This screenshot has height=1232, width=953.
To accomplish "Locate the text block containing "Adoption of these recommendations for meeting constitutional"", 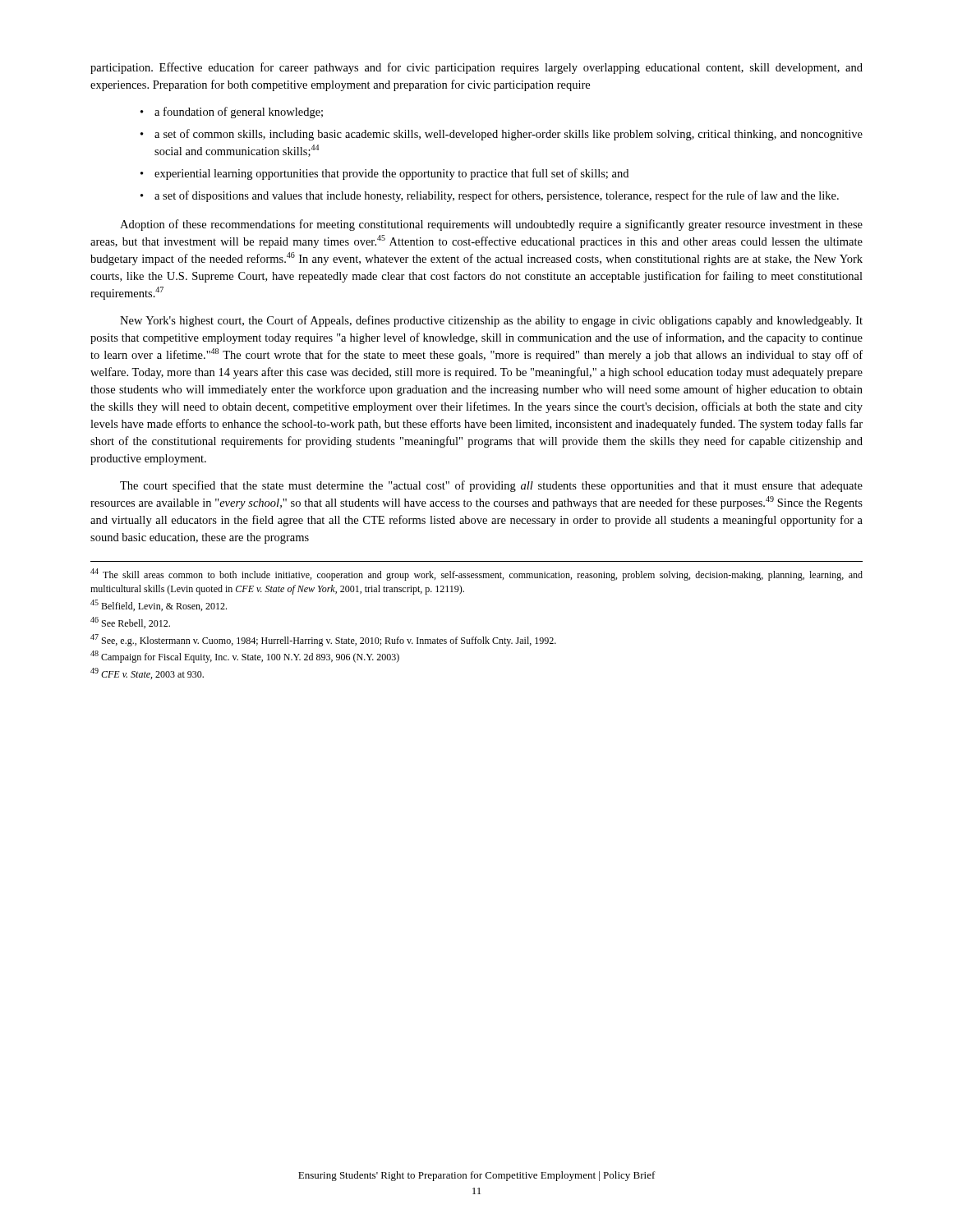I will [x=476, y=259].
